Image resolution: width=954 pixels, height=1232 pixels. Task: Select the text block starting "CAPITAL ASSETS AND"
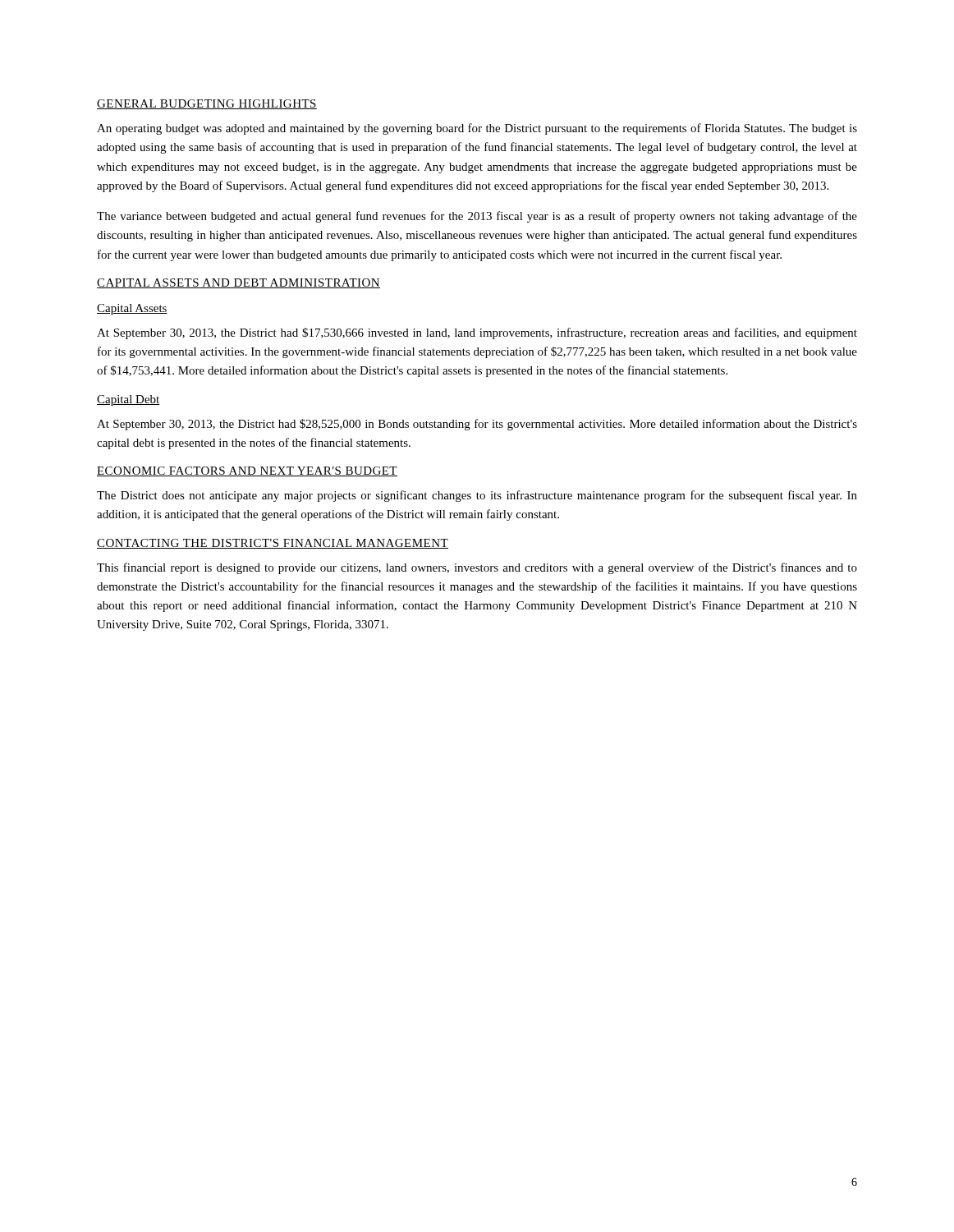[x=238, y=283]
